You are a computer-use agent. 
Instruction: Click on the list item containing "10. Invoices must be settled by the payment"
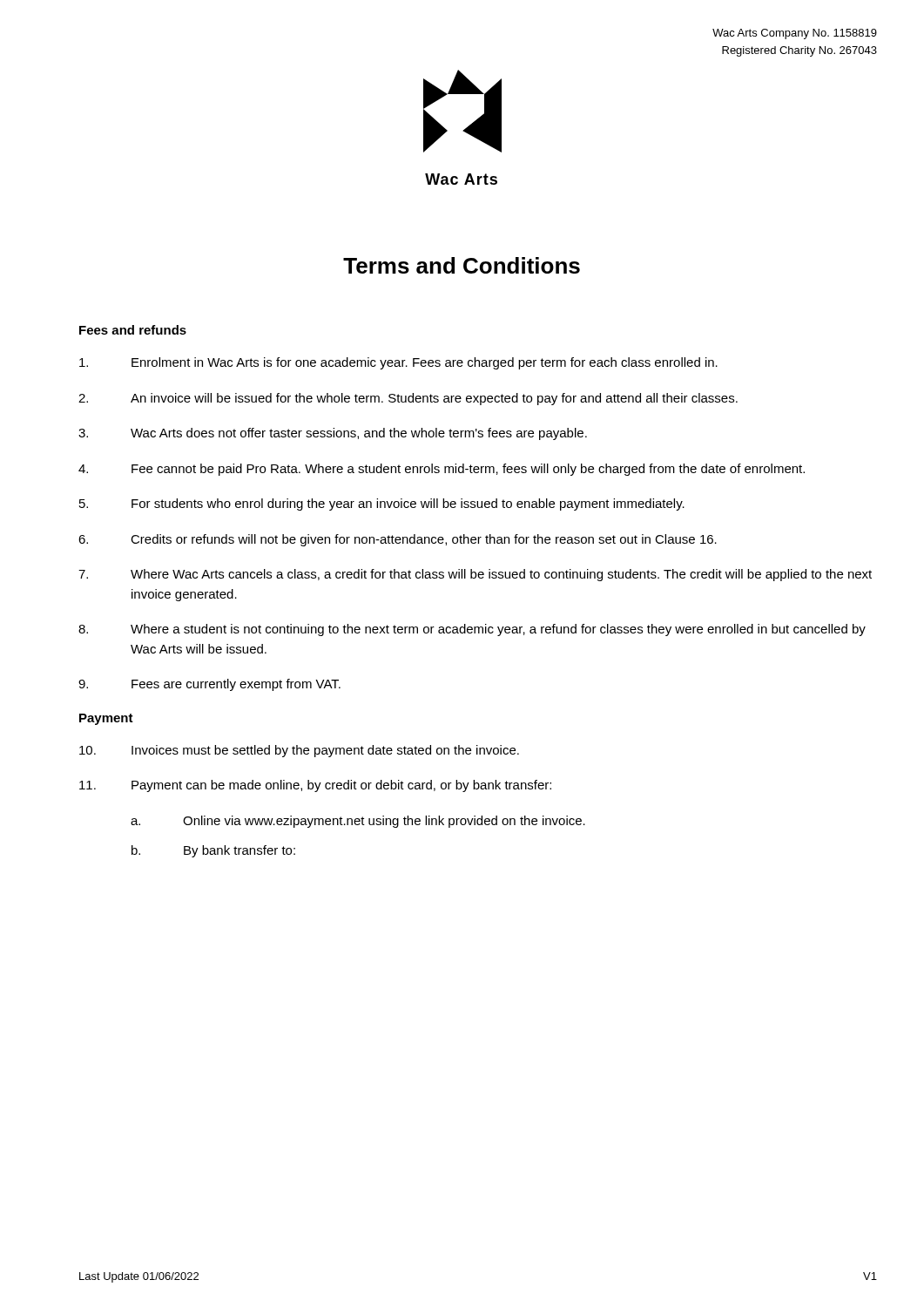point(478,750)
